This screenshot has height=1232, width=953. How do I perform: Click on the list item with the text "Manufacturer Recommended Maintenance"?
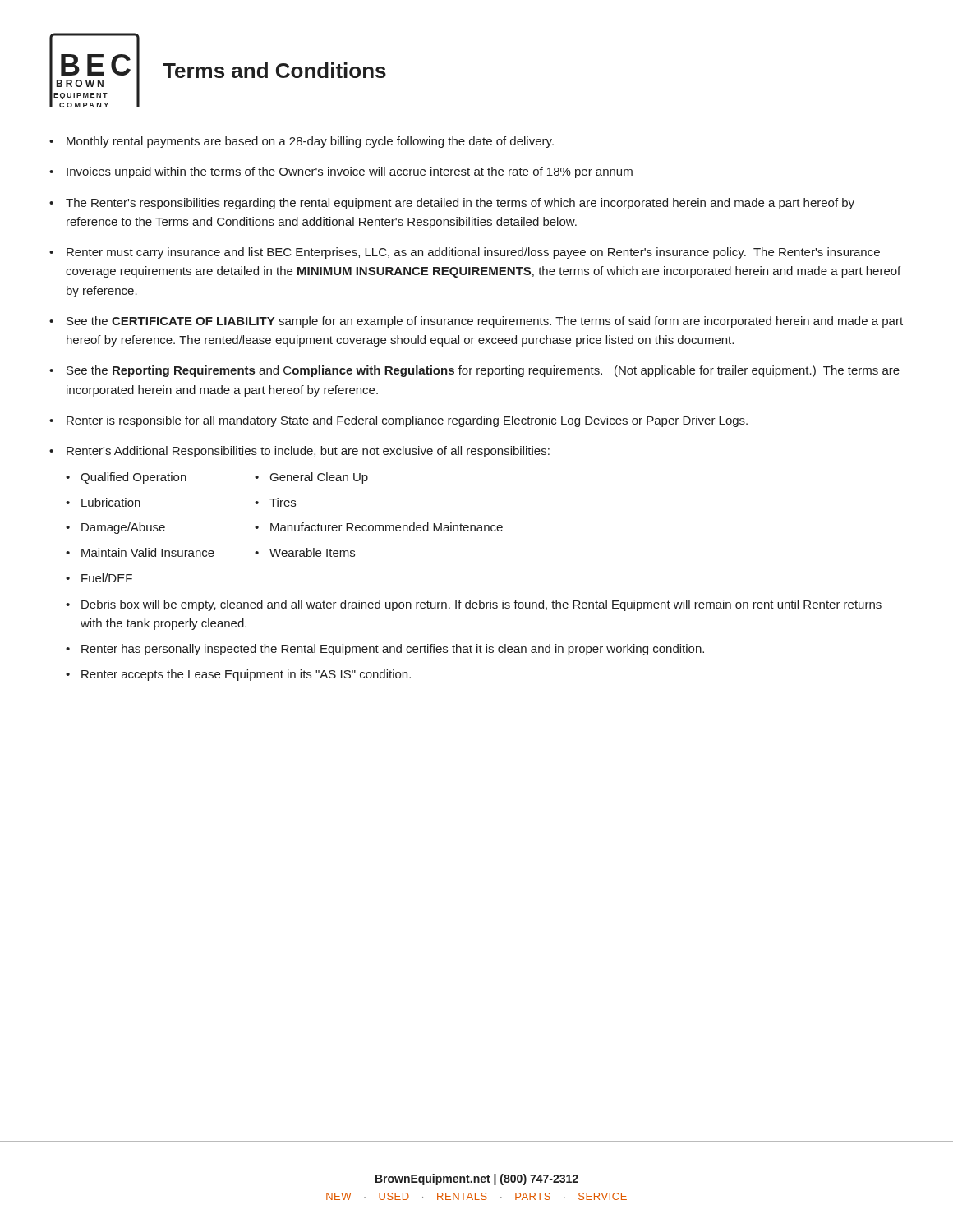[x=386, y=527]
